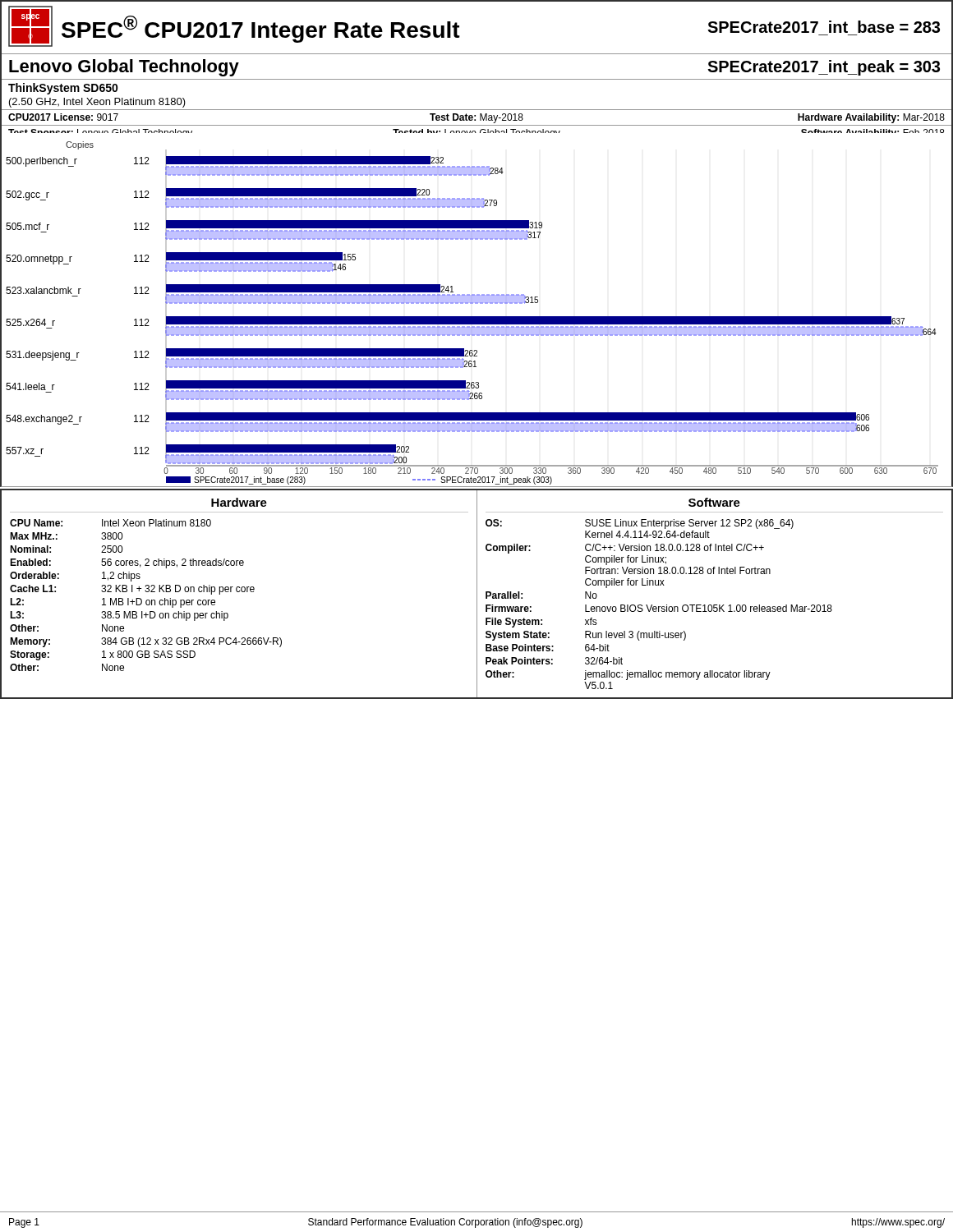The width and height of the screenshot is (953, 1232).
Task: Select the logo
Action: 30,28
